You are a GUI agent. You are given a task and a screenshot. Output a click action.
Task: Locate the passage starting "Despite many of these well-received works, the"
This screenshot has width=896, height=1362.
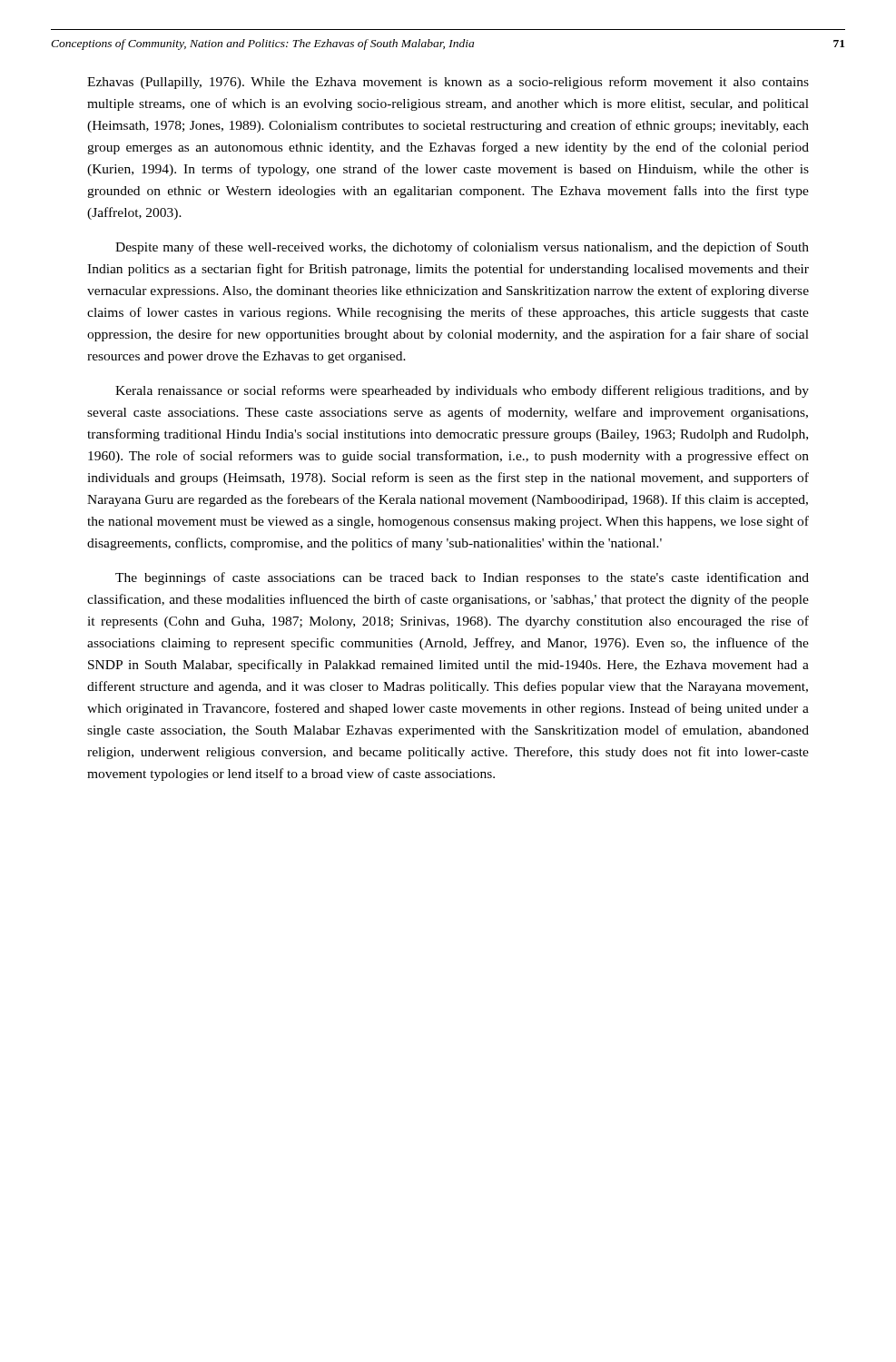(x=448, y=301)
